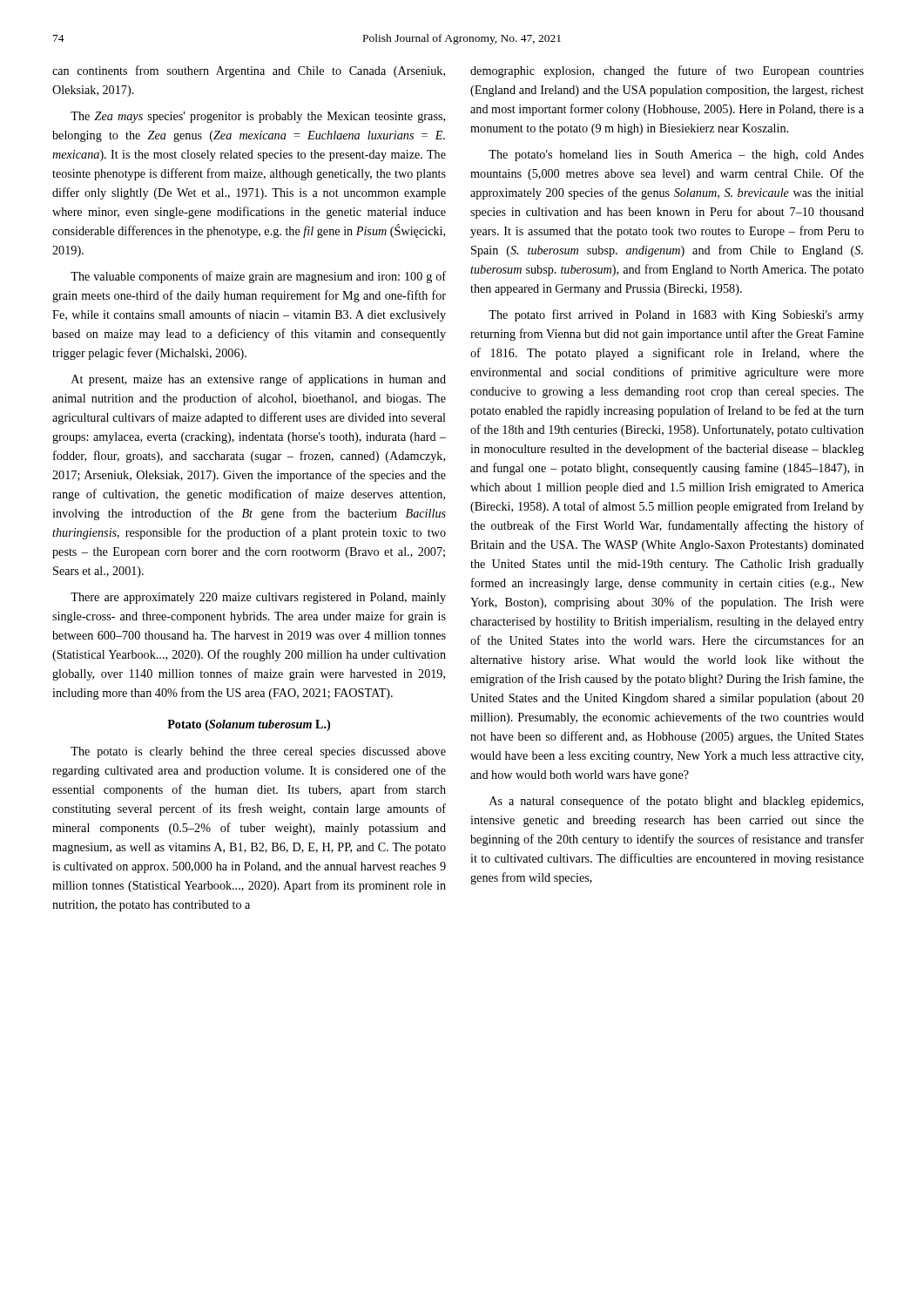Select the text block starting "The potato's homeland lies in"
Screen dimensions: 1307x924
click(x=667, y=221)
